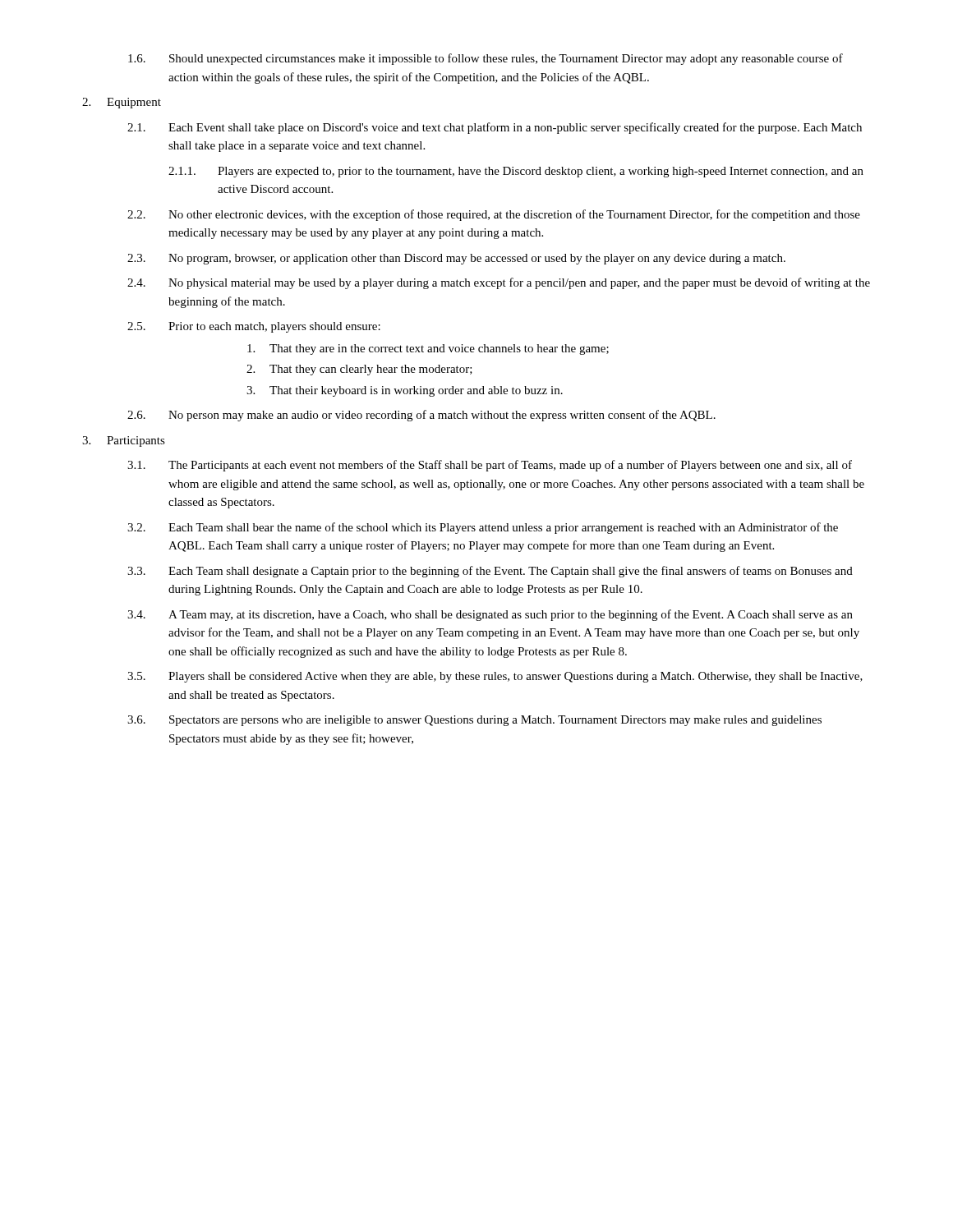
Task: Locate the block of text that opens with "3.6. Spectators are"
Action: (499, 729)
